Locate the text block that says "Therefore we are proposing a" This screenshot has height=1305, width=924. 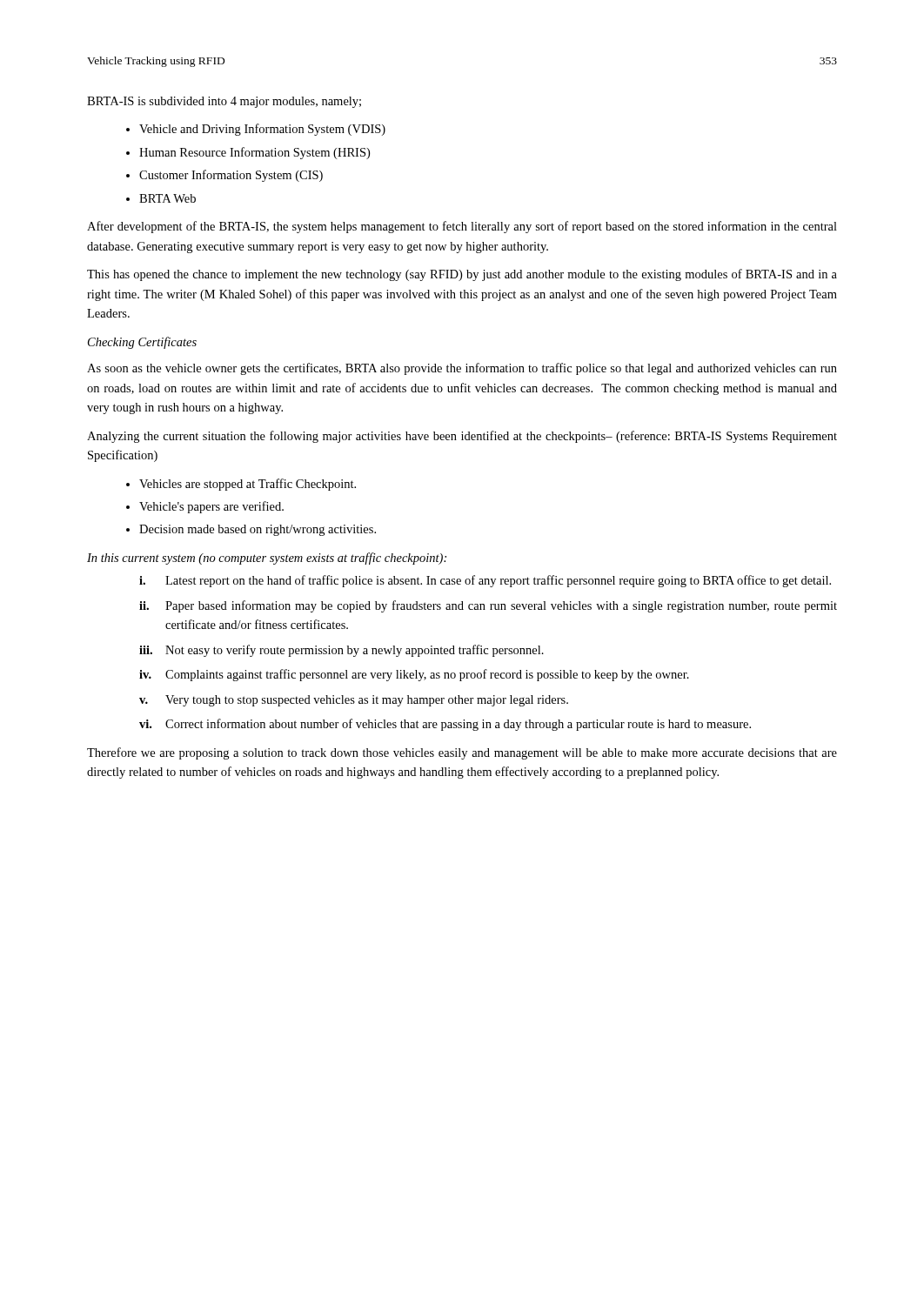[x=462, y=762]
